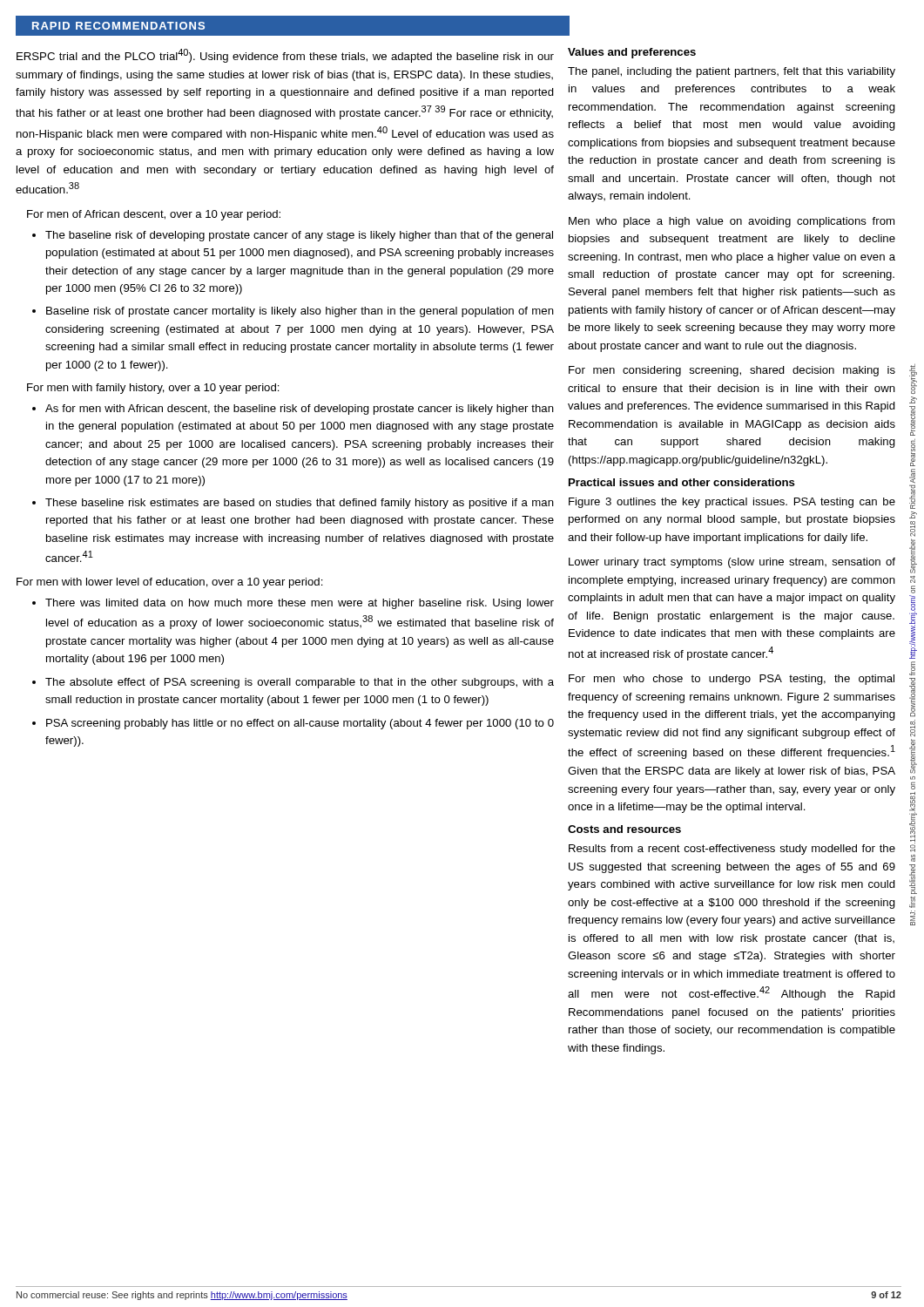Select the passage starting "For men with family history, over a"
The height and width of the screenshot is (1307, 924).
click(x=153, y=388)
